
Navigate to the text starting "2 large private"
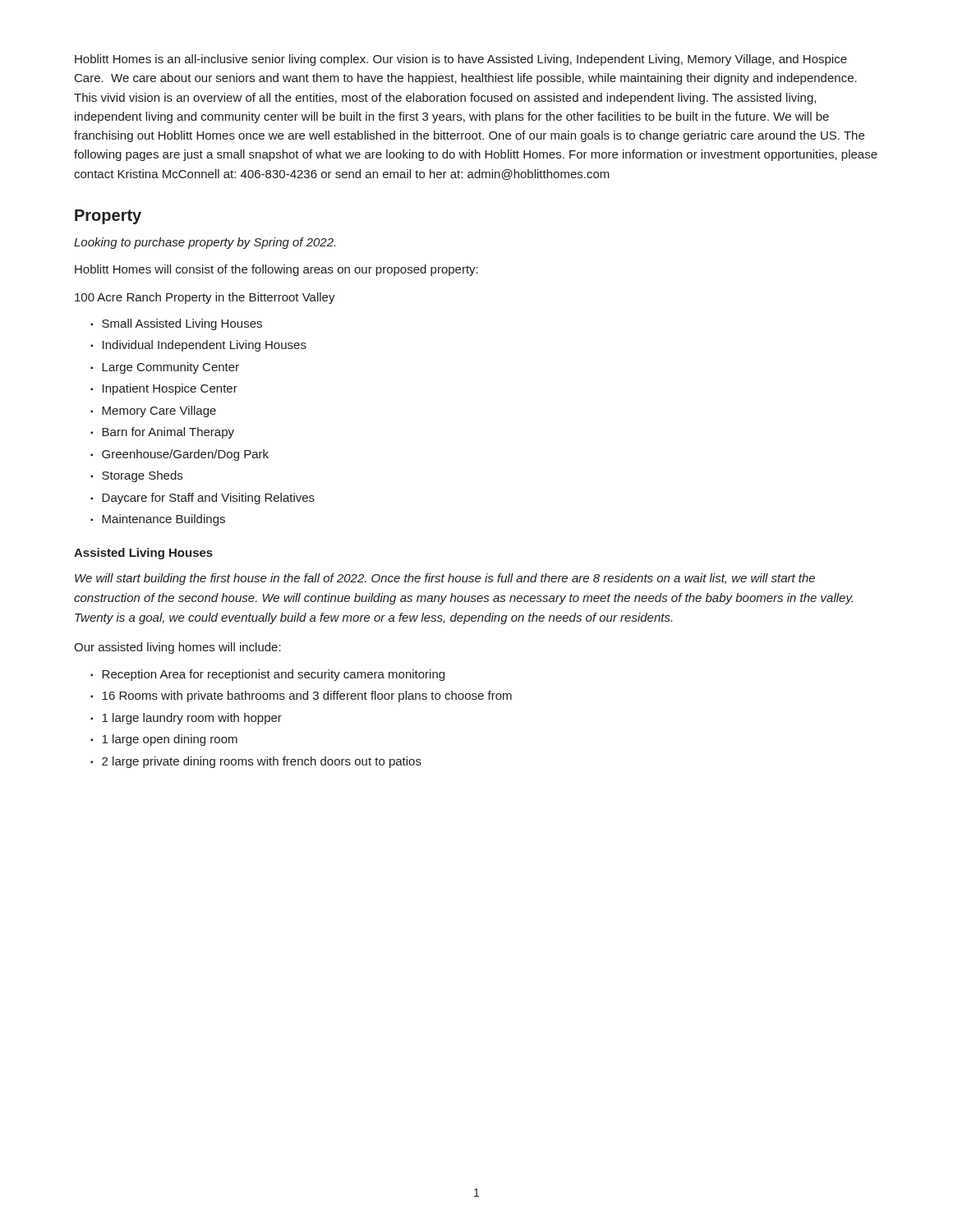pos(261,761)
